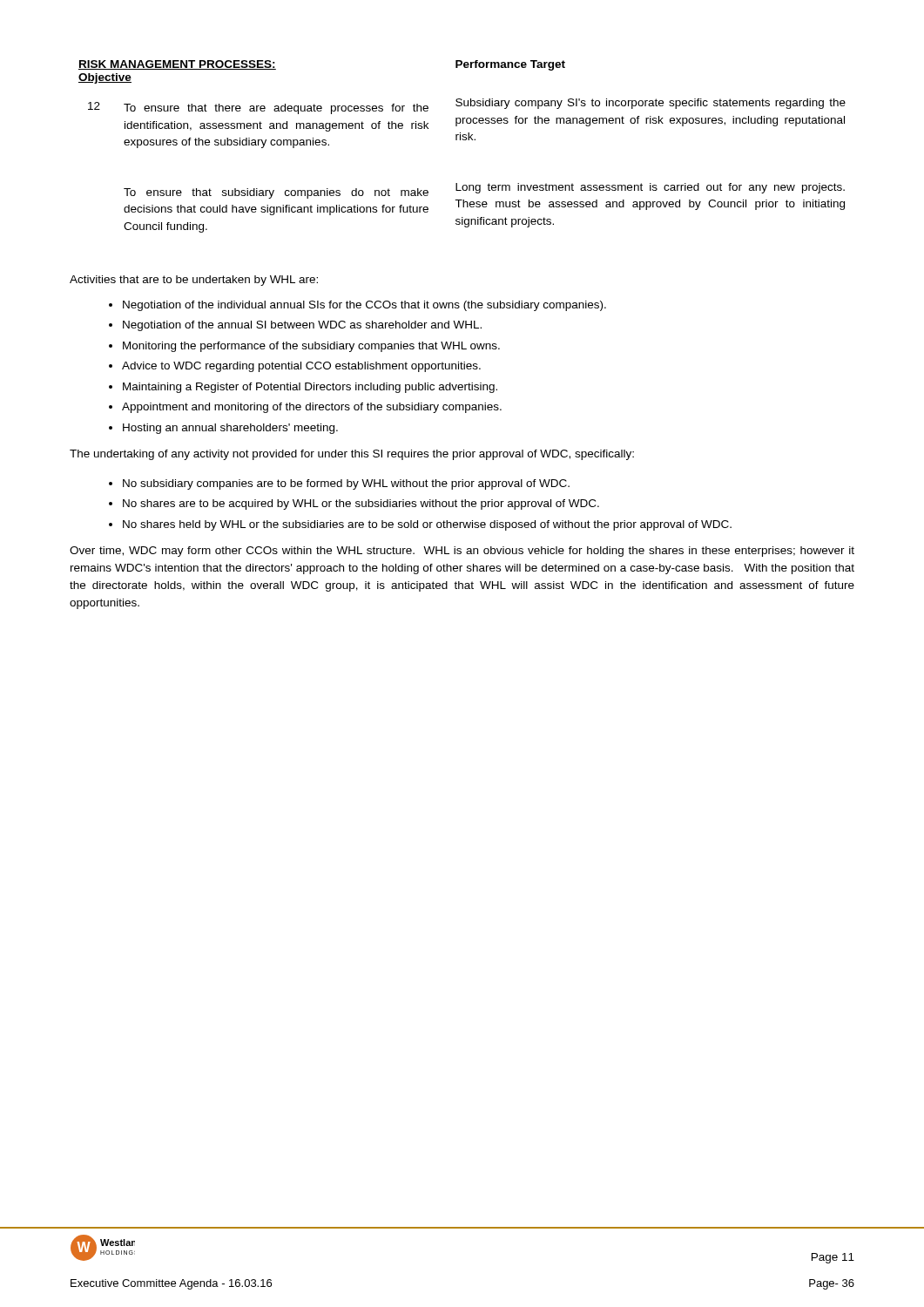Locate the block of text that opens with "The undertaking of any activity"

pos(352,453)
